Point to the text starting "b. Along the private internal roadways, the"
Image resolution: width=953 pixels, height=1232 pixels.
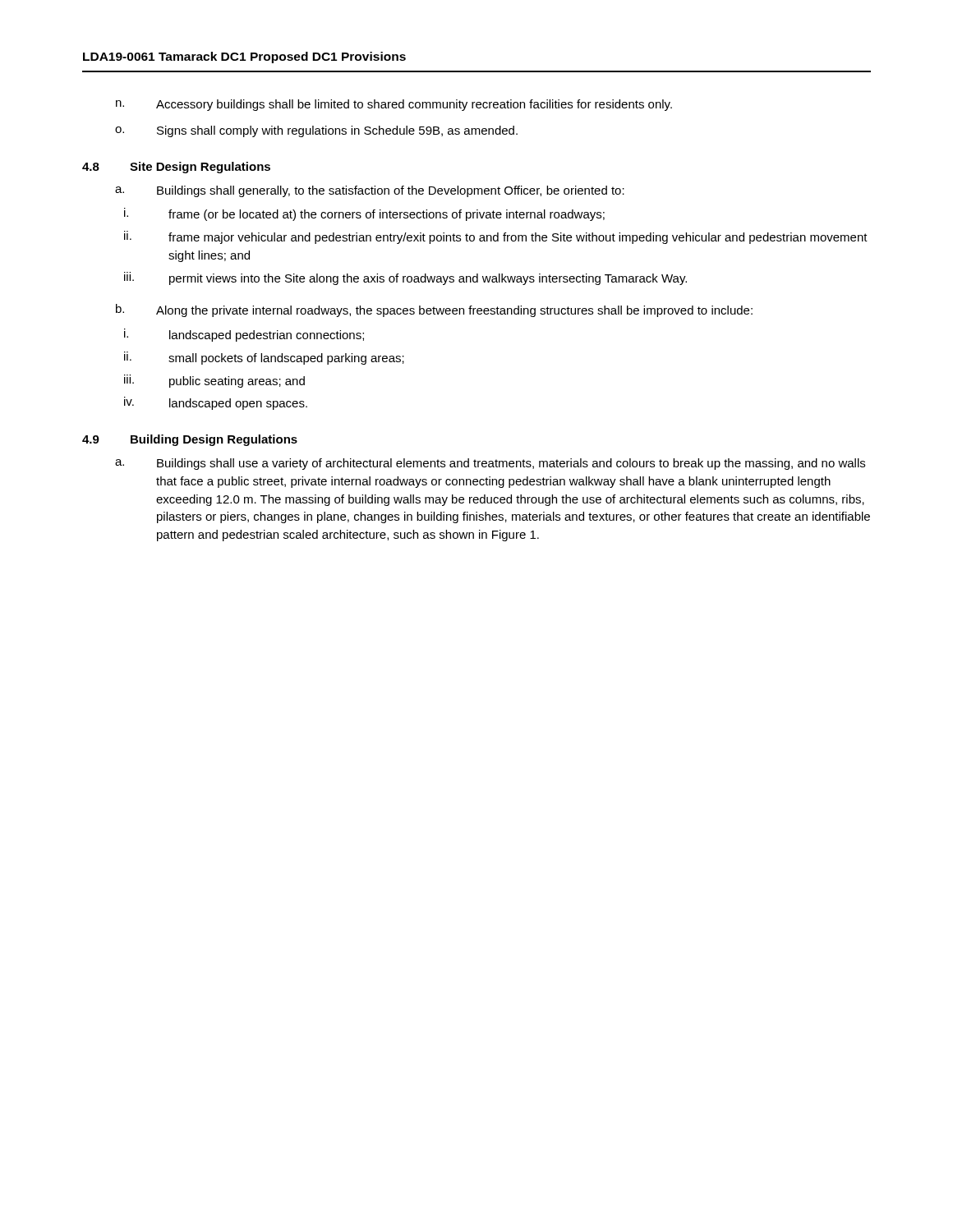pos(493,311)
